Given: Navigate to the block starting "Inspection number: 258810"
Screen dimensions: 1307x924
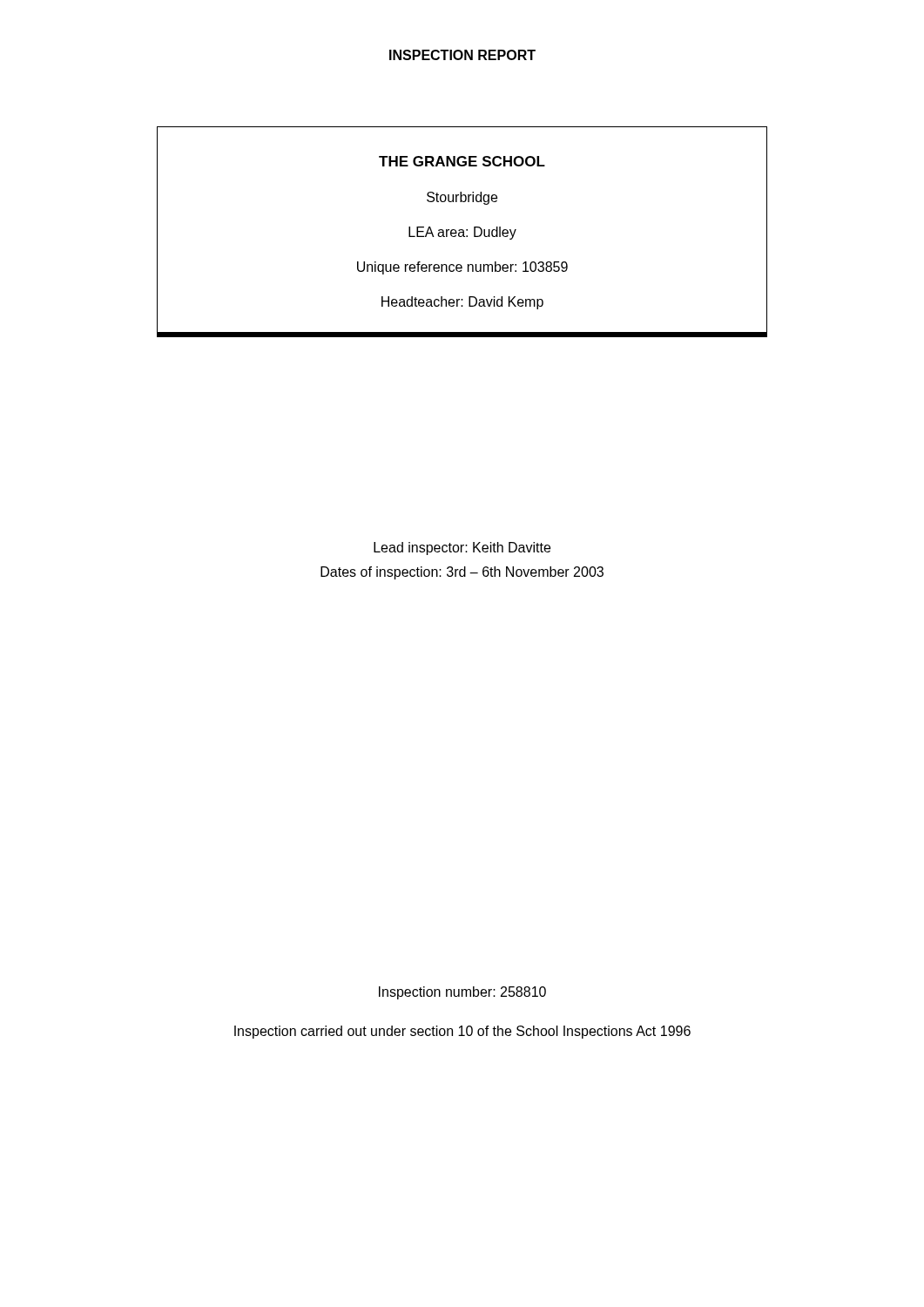Looking at the screenshot, I should 462,992.
